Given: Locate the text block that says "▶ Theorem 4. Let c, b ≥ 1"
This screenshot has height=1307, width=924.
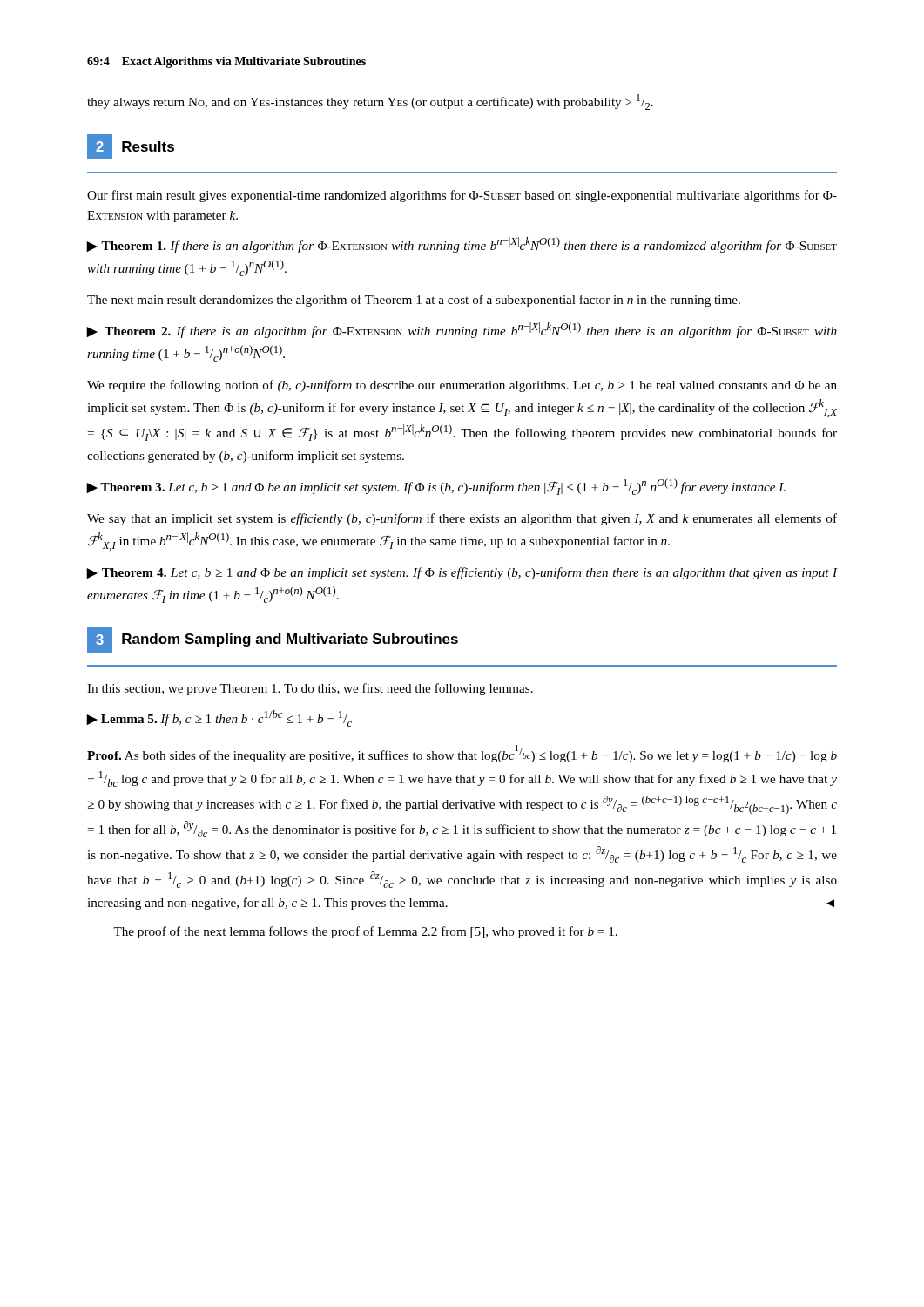Looking at the screenshot, I should click(462, 585).
